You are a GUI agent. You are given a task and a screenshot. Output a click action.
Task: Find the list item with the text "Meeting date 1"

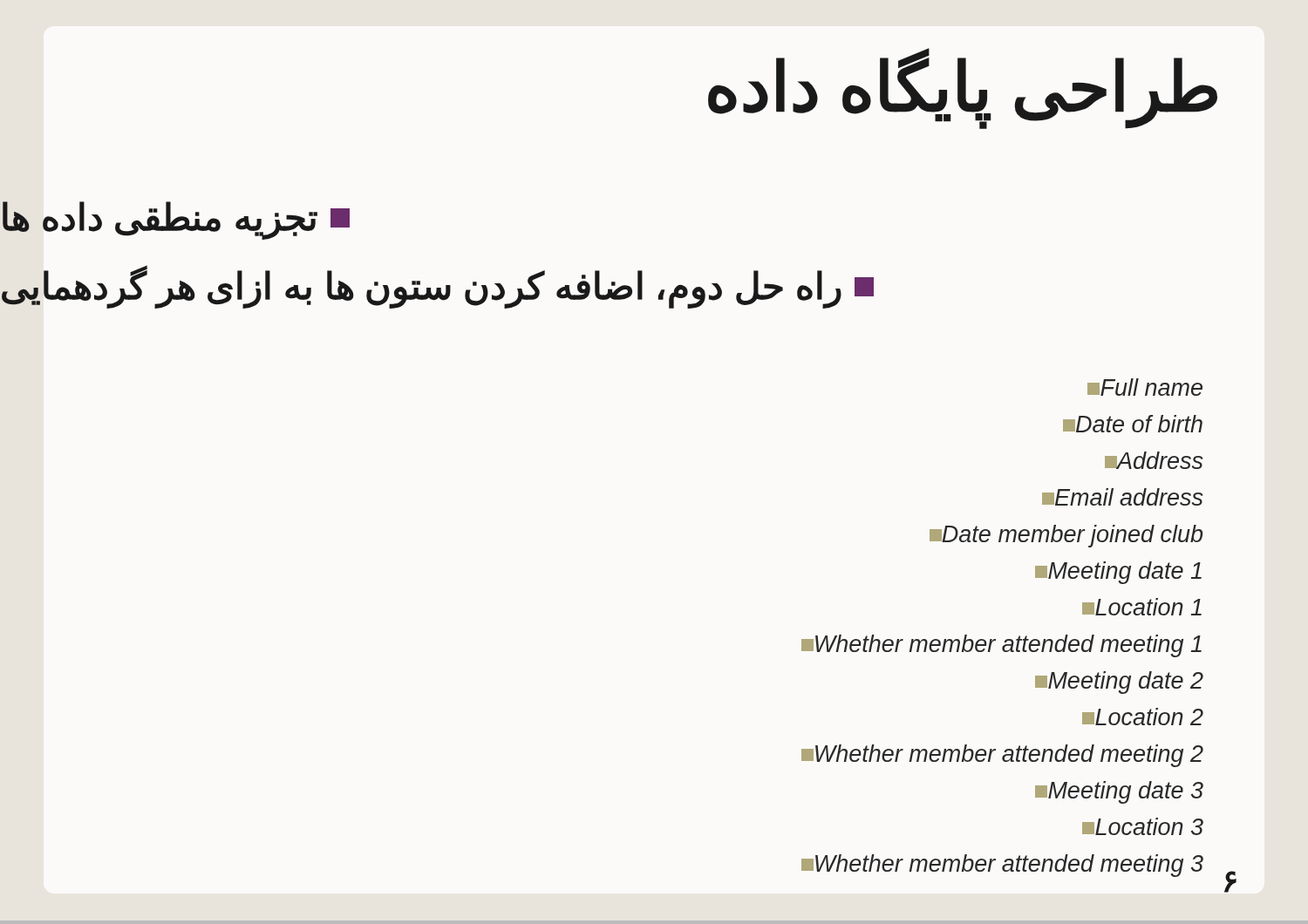1119,571
